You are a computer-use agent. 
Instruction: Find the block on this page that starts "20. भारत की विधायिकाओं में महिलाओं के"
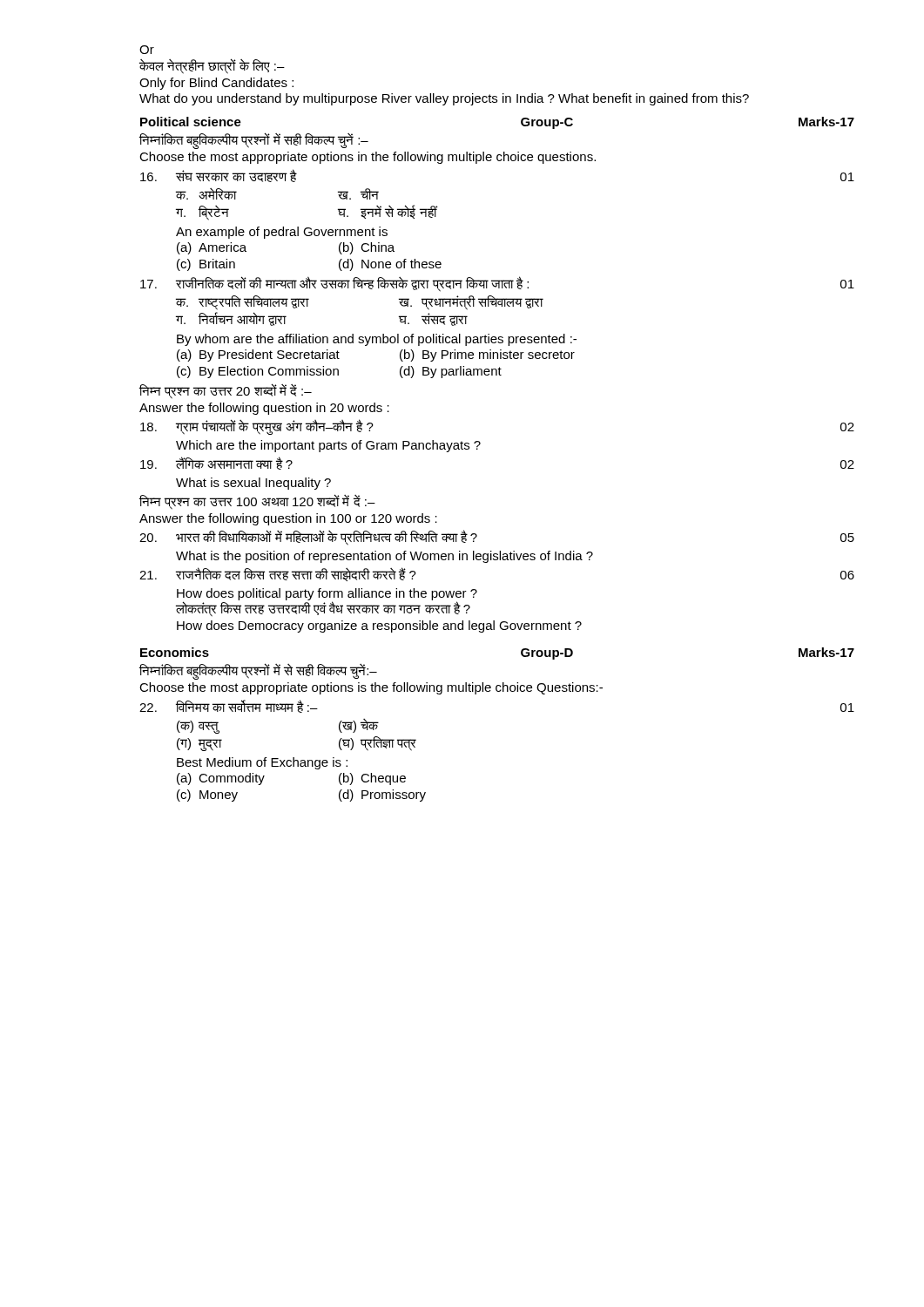click(332, 537)
